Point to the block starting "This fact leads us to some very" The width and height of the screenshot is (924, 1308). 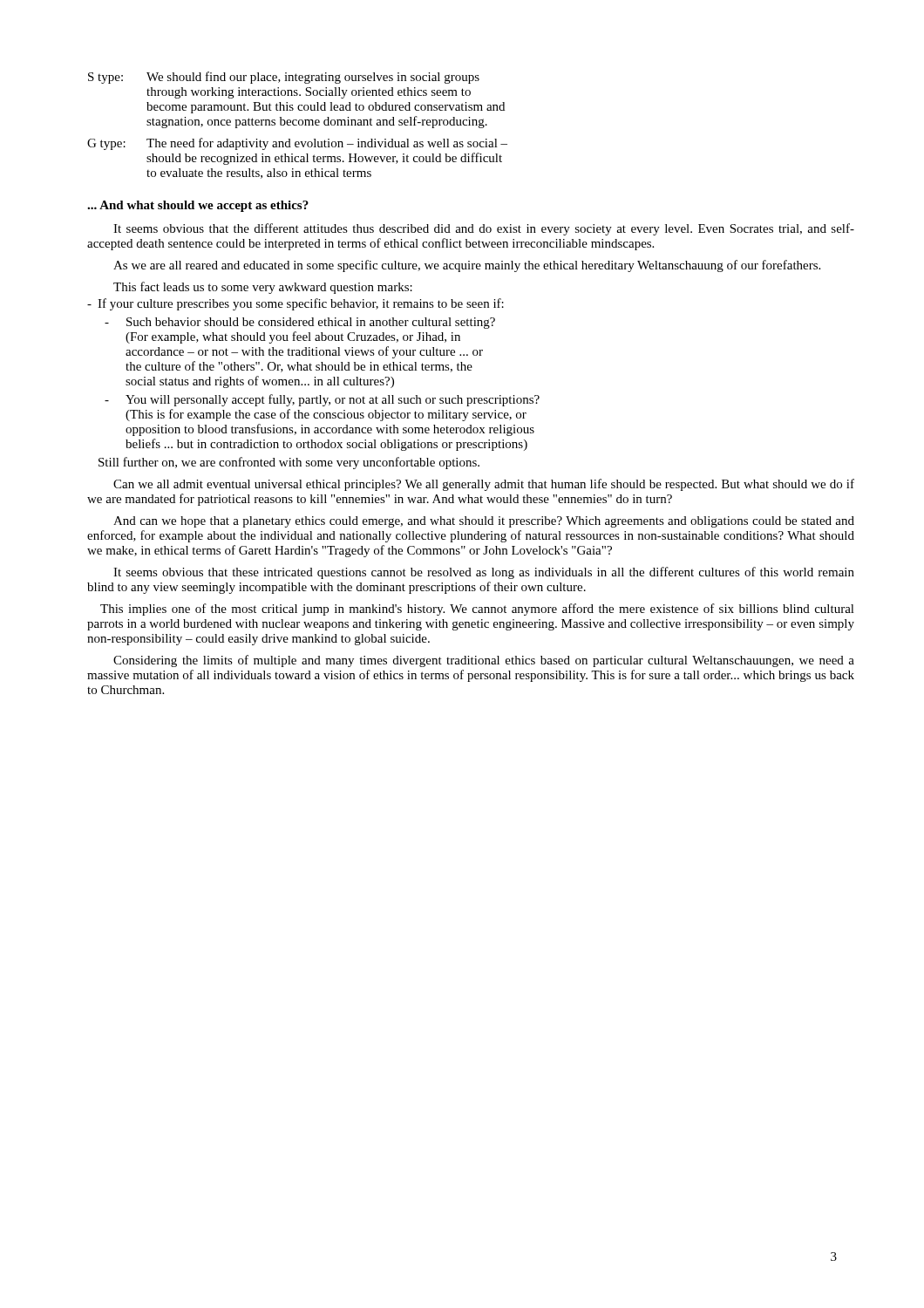click(x=263, y=287)
